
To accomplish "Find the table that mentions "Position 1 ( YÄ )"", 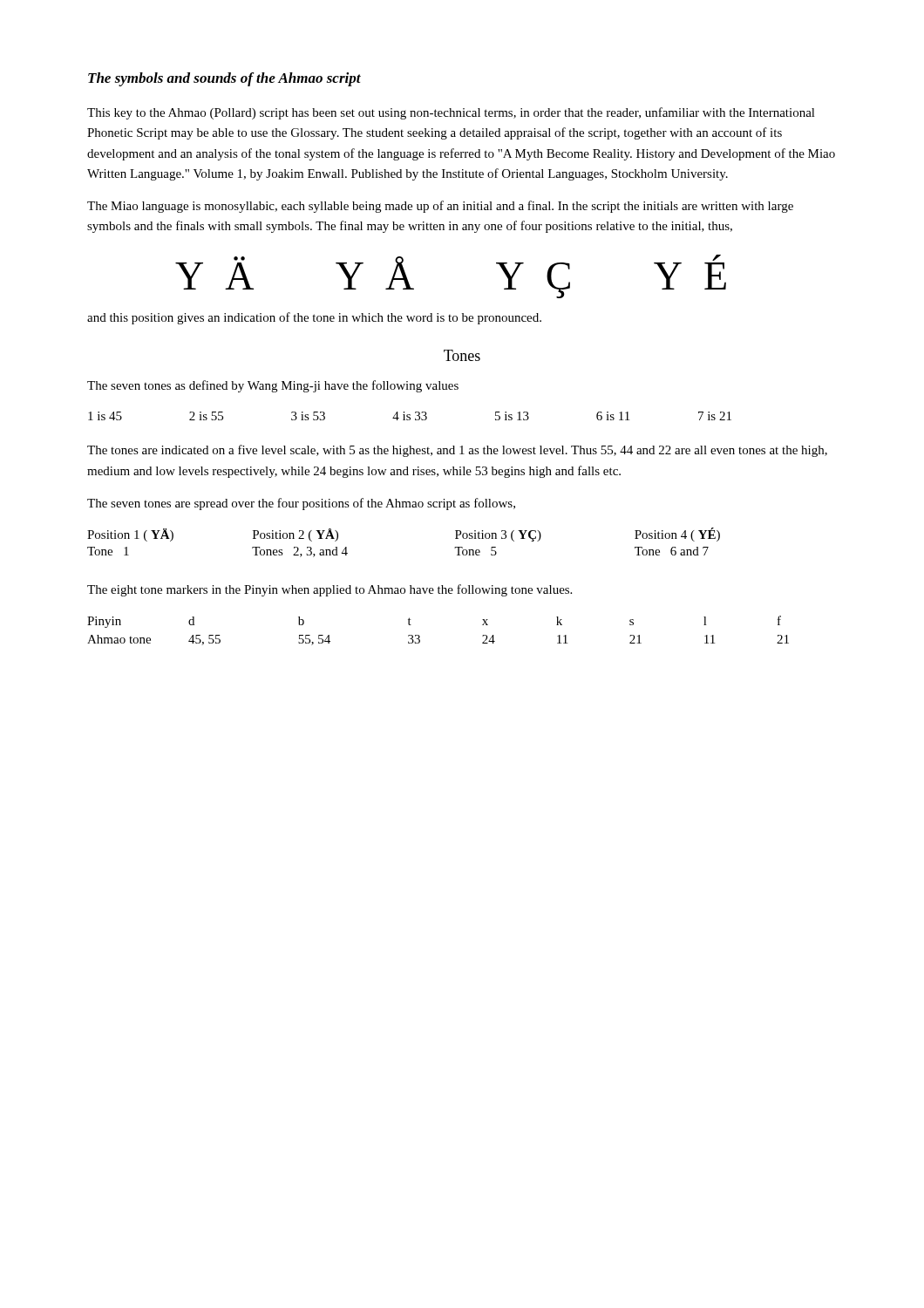I will click(462, 542).
